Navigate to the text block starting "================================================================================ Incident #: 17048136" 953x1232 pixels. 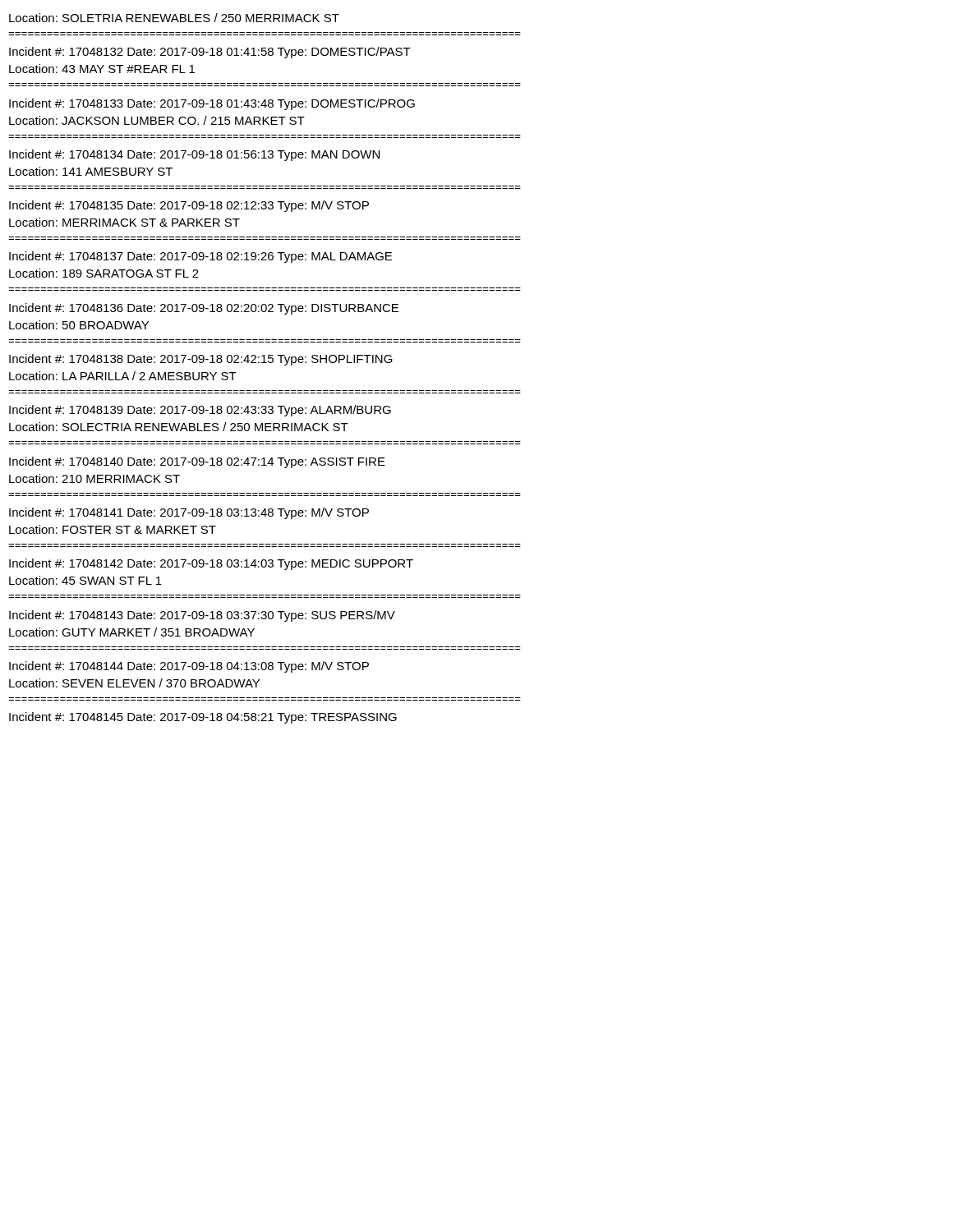point(204,309)
